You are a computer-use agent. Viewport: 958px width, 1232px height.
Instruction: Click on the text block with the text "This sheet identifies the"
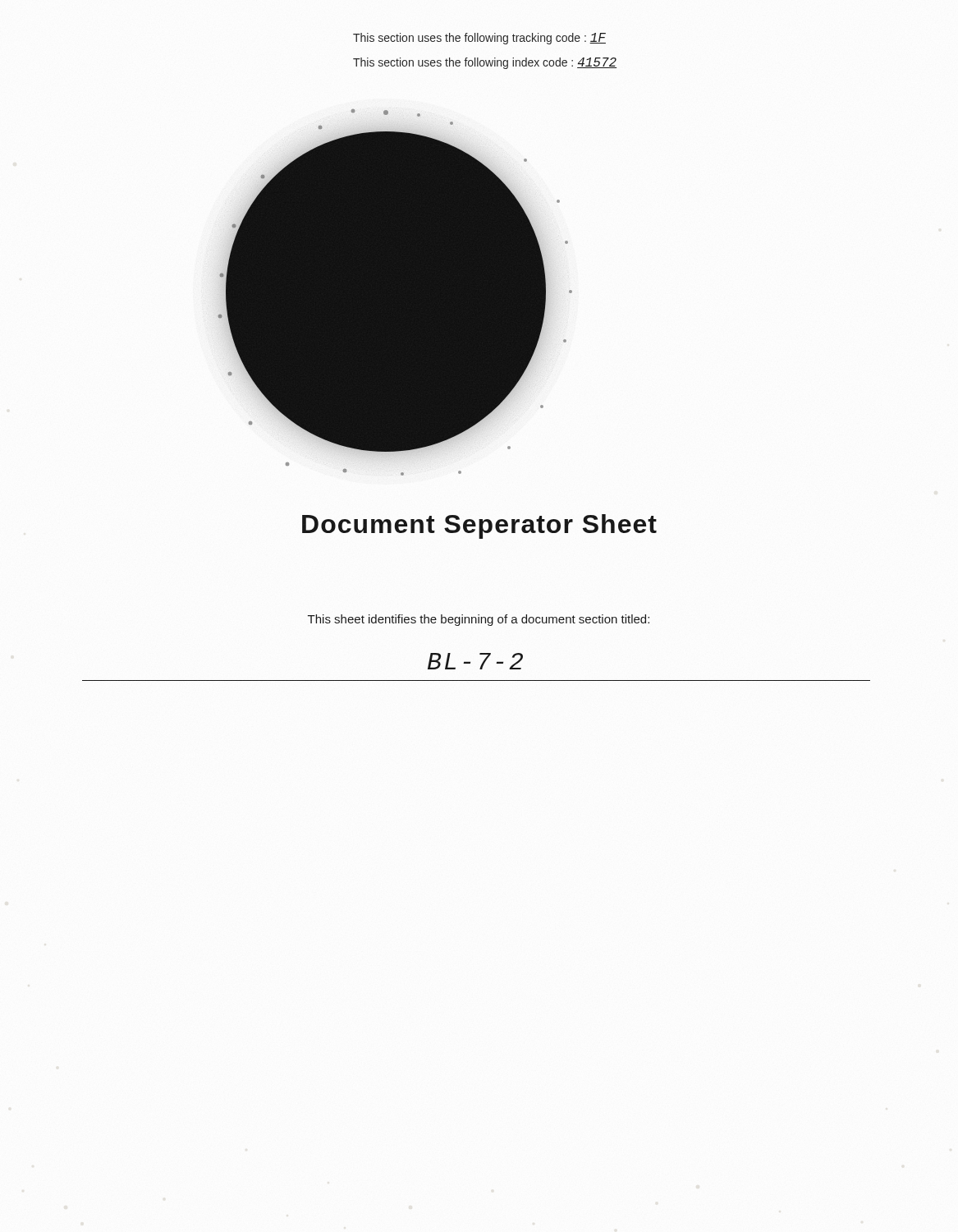pyautogui.click(x=479, y=619)
